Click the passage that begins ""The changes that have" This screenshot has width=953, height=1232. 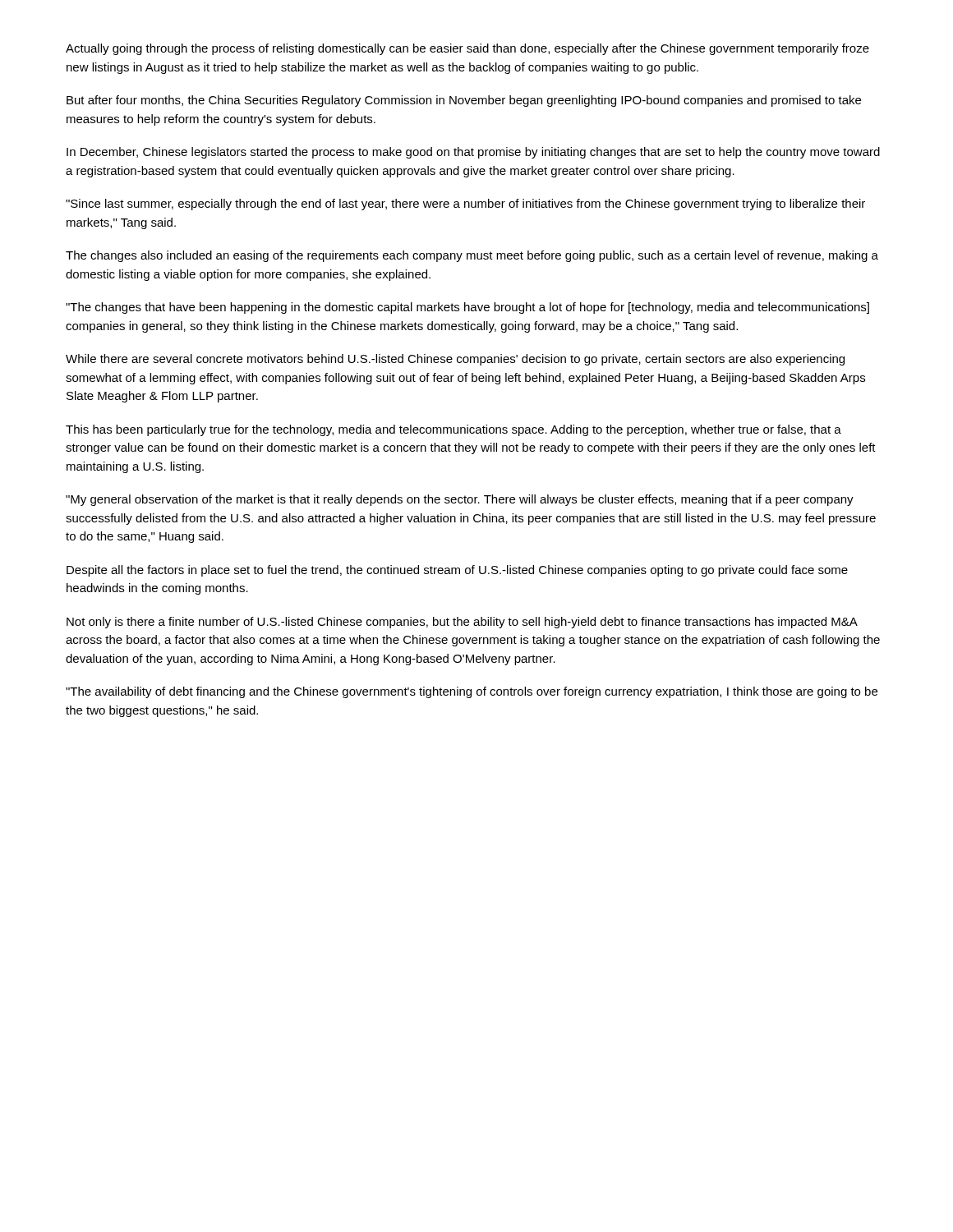(468, 316)
